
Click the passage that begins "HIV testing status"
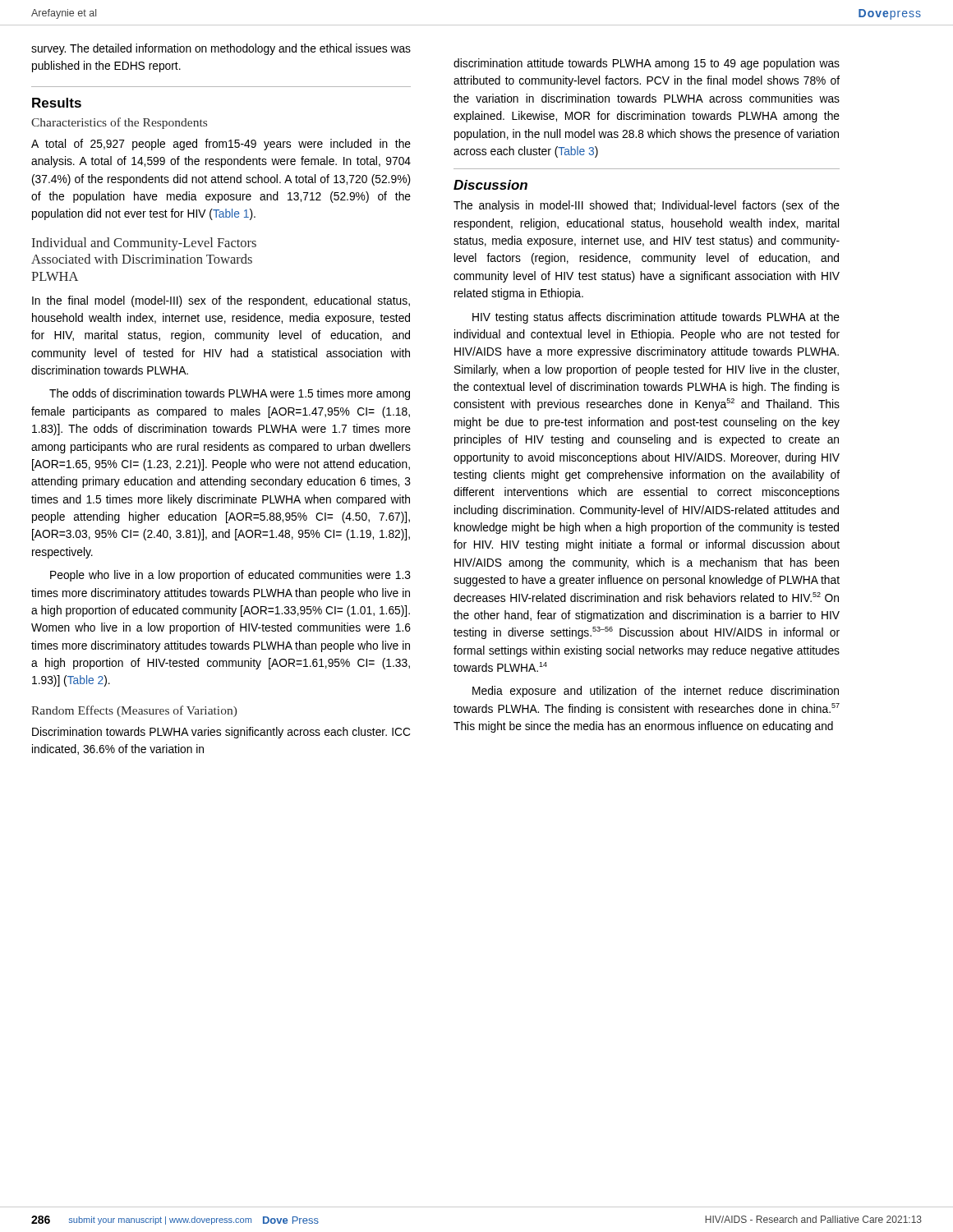pos(647,493)
